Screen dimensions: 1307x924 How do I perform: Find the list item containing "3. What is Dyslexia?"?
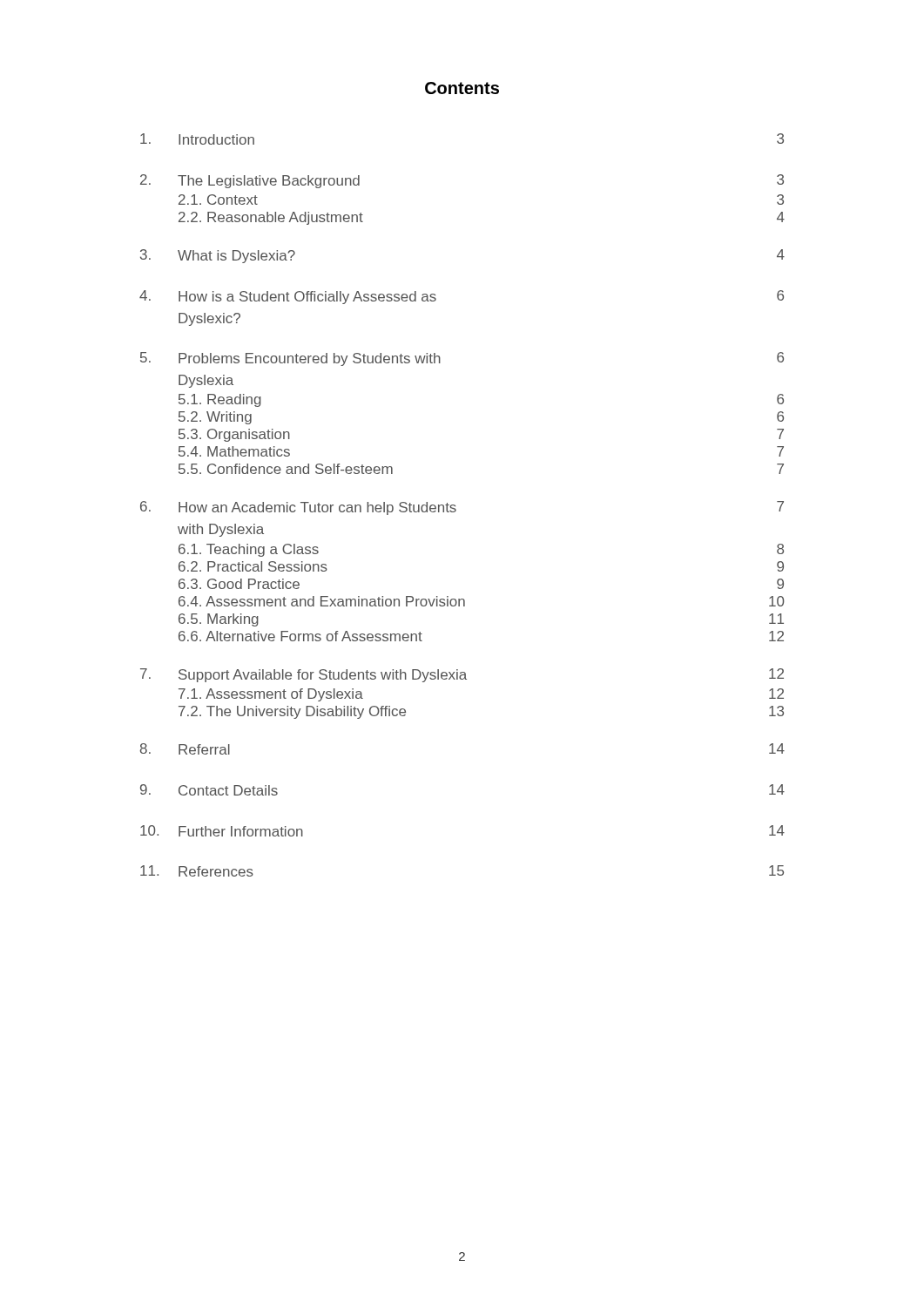(x=234, y=256)
